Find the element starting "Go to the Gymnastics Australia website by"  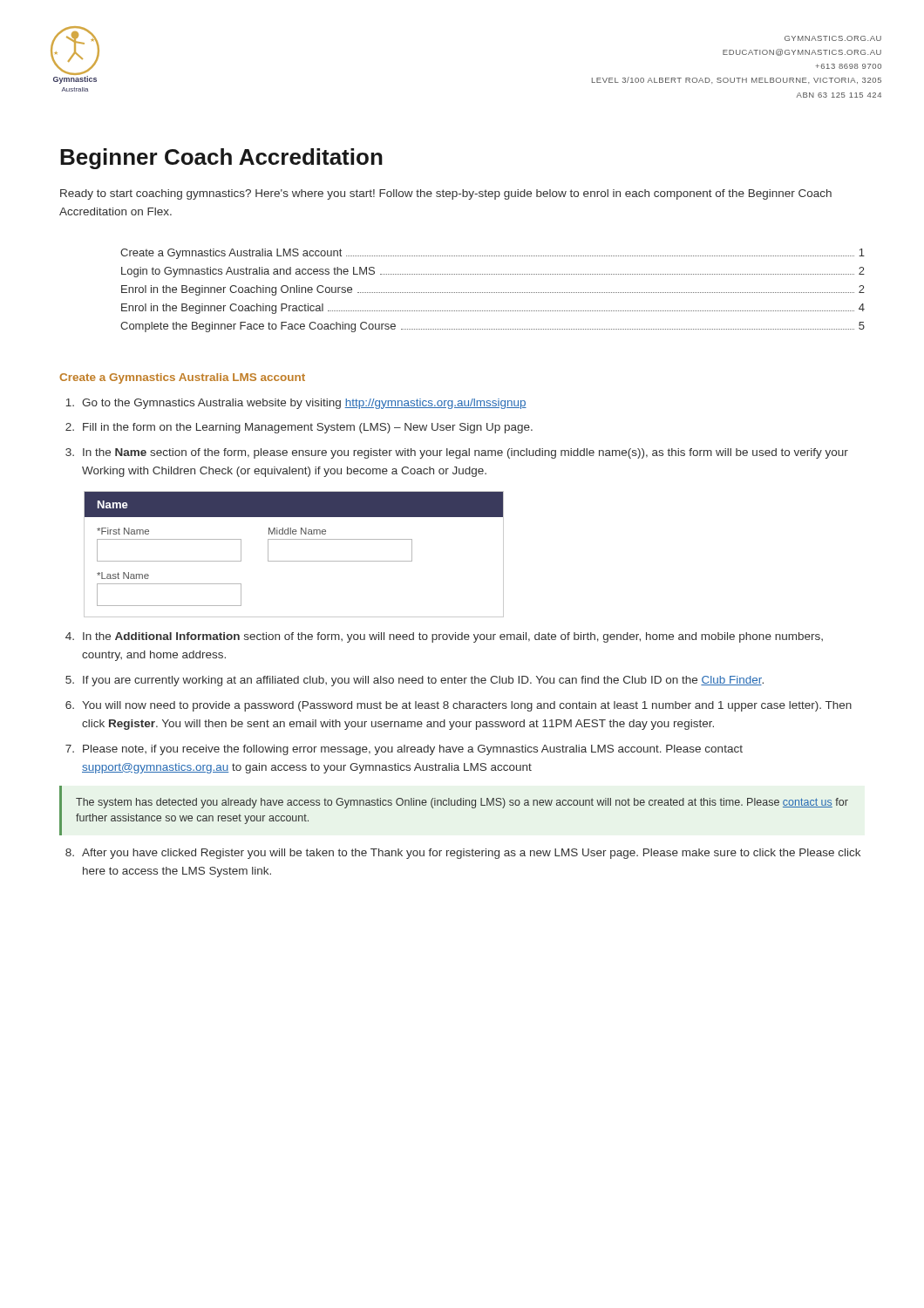462,403
